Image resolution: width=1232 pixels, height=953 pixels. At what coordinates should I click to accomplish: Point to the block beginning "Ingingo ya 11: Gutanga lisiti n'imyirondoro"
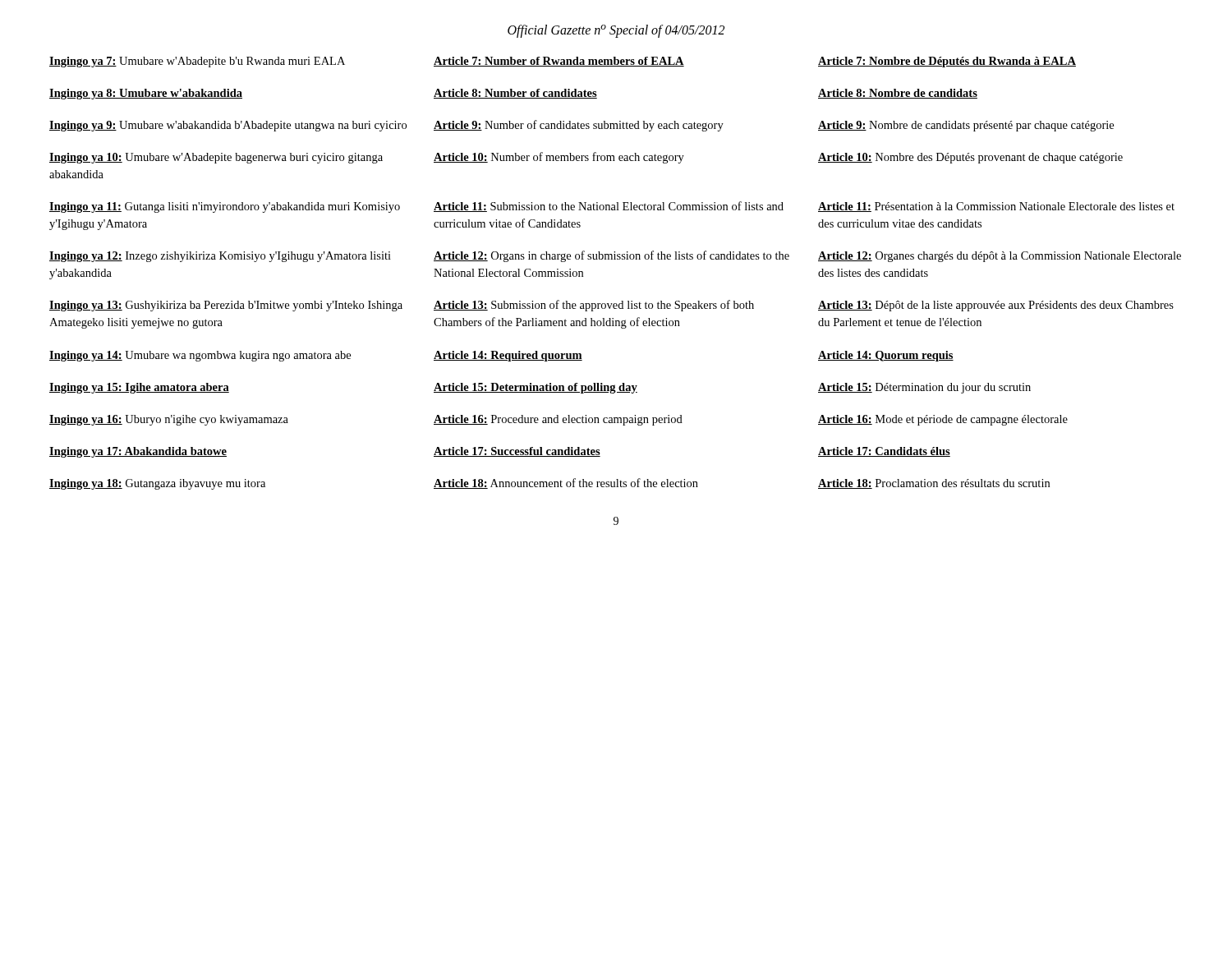(x=225, y=215)
